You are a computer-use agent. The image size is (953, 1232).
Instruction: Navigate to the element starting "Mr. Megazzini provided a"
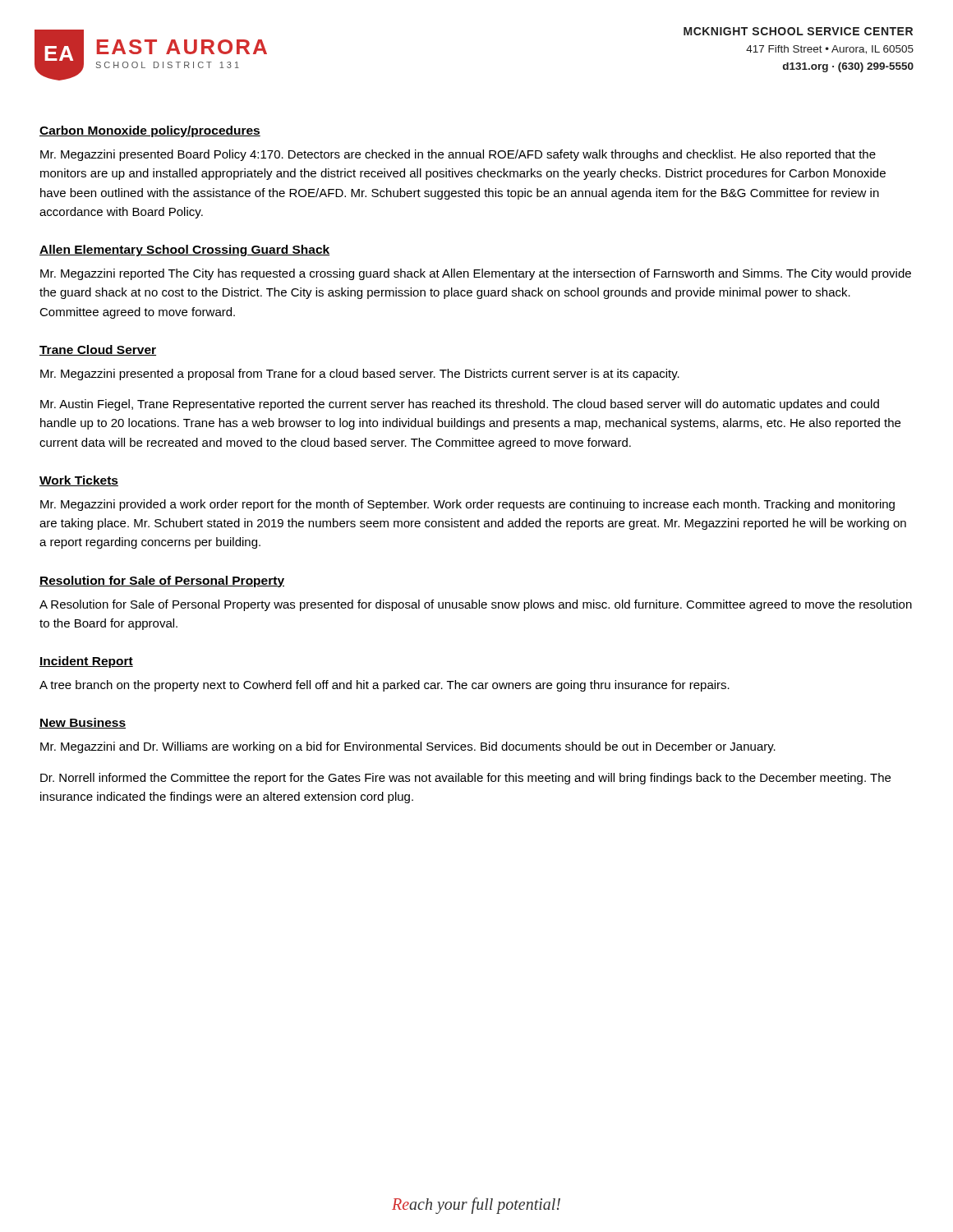click(473, 523)
